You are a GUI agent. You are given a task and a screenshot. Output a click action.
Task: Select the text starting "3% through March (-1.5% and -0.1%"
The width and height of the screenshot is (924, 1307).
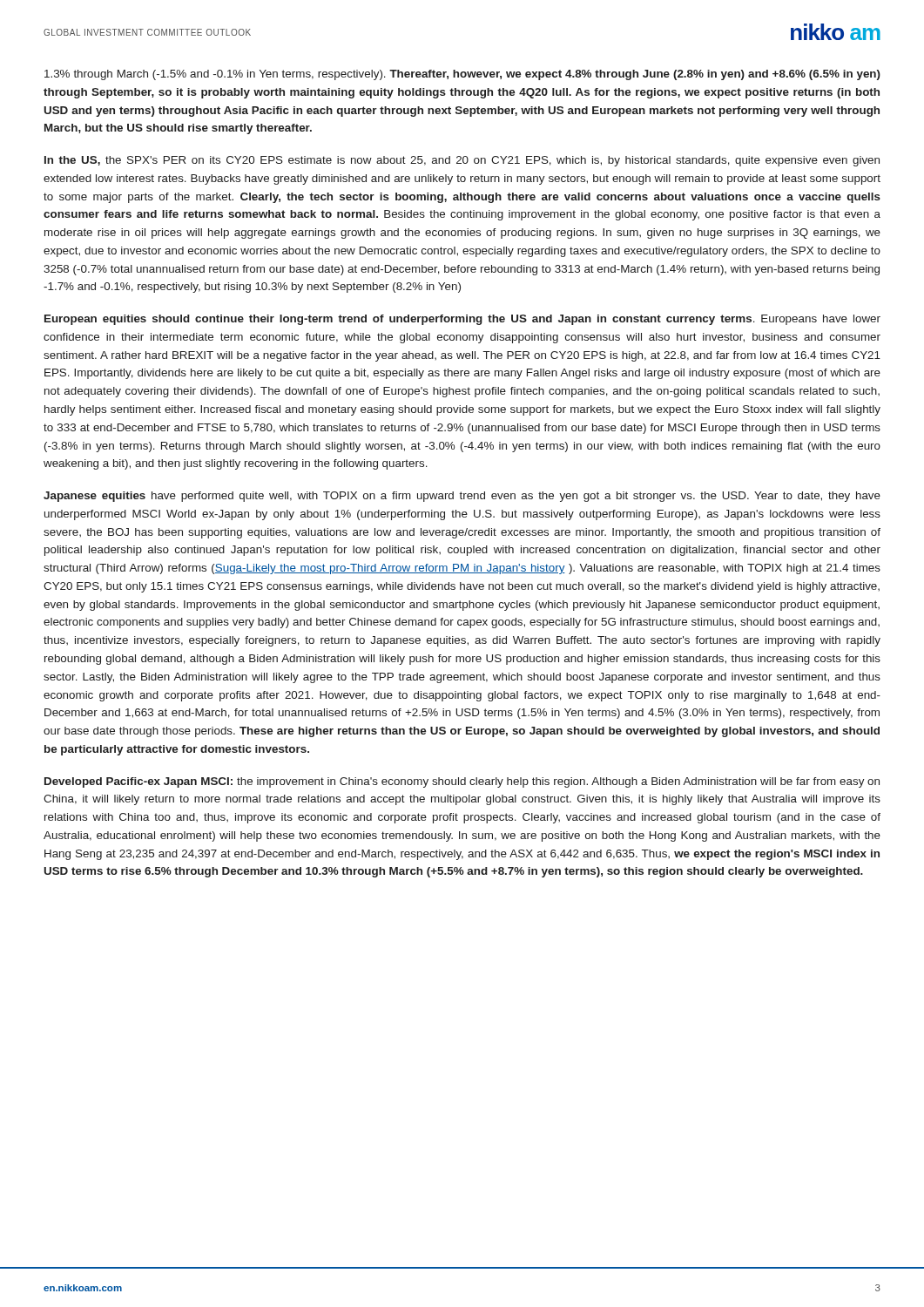(x=462, y=101)
